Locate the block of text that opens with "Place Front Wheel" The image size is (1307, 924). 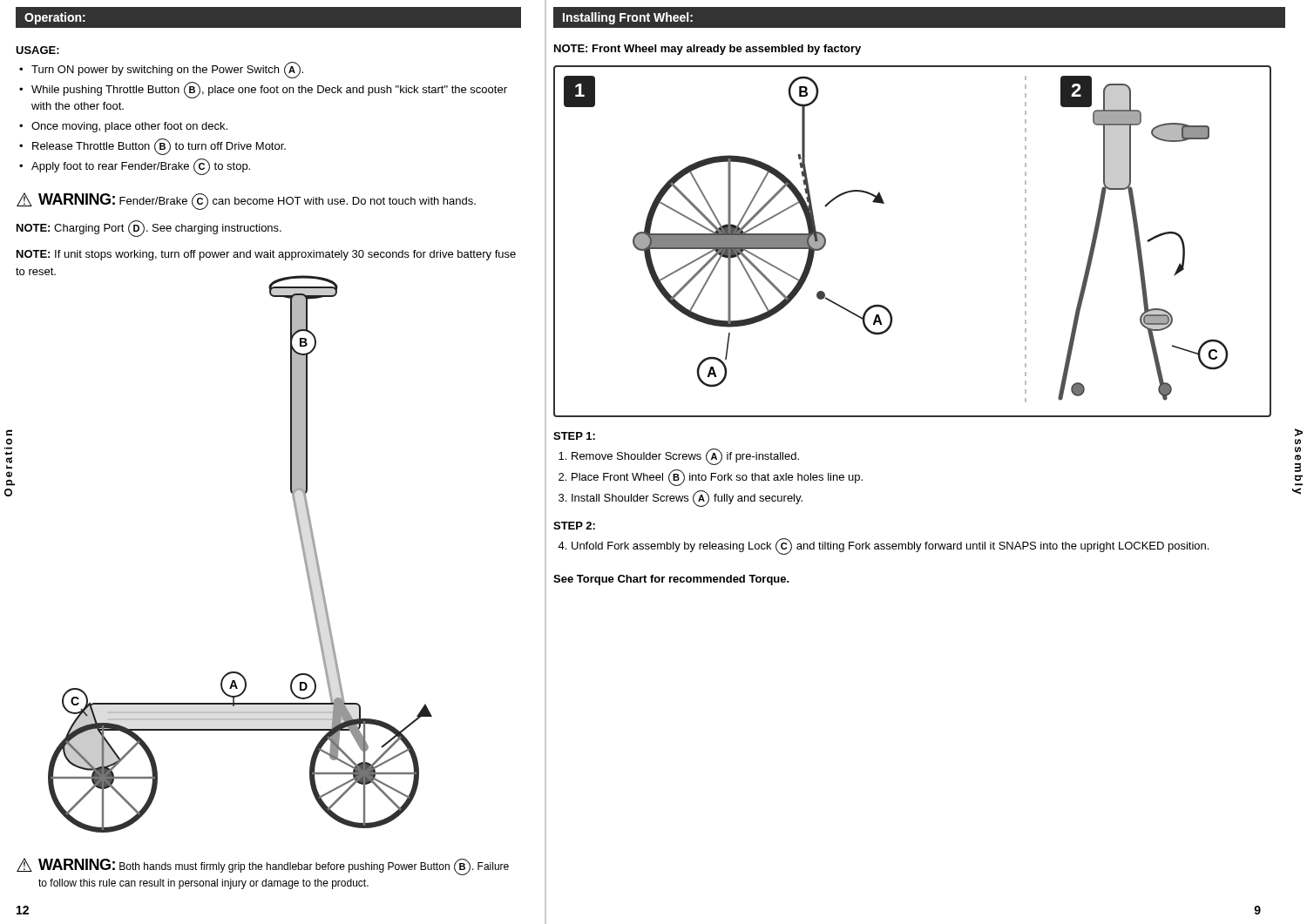click(717, 478)
